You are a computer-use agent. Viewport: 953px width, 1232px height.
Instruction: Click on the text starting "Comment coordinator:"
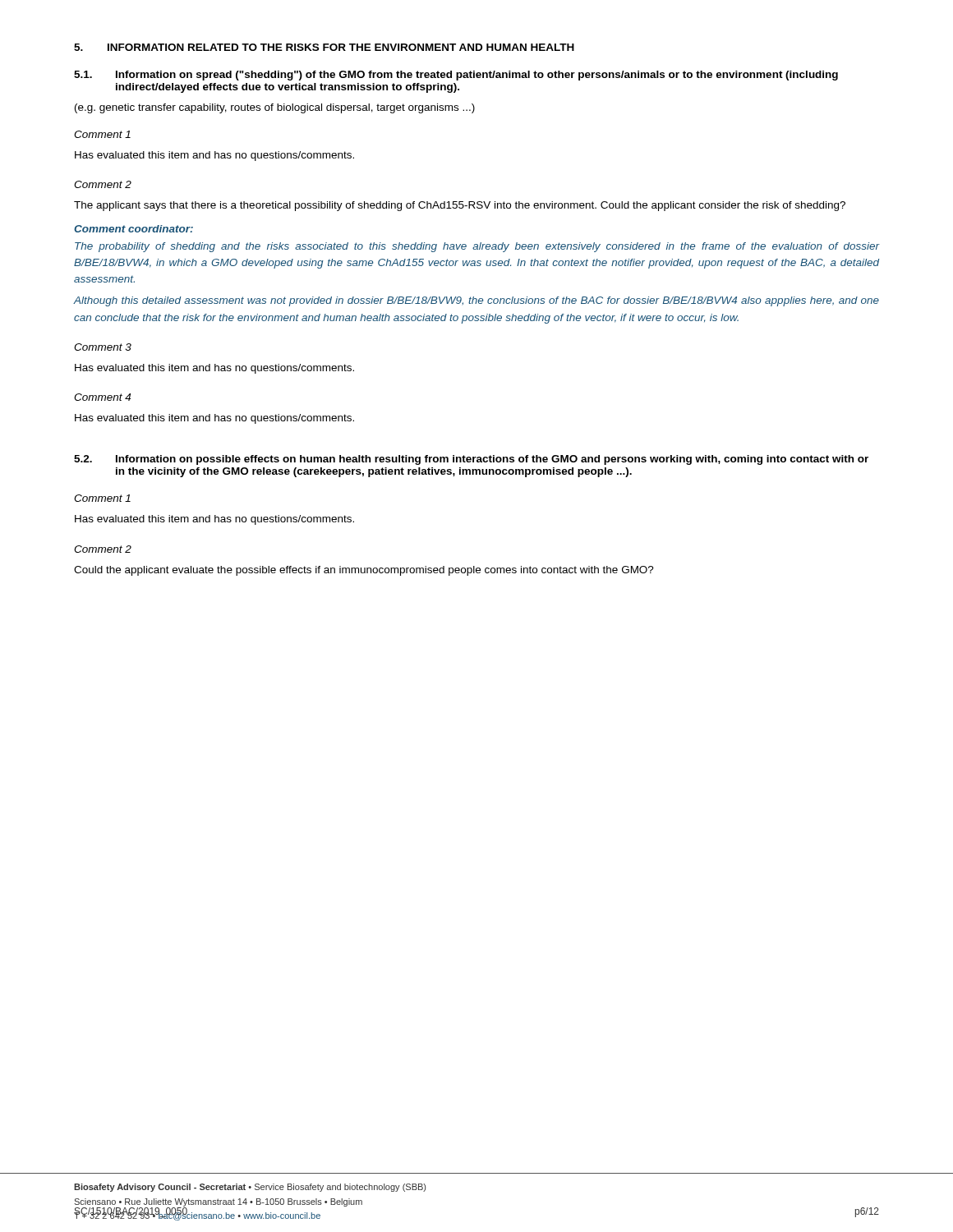(134, 228)
